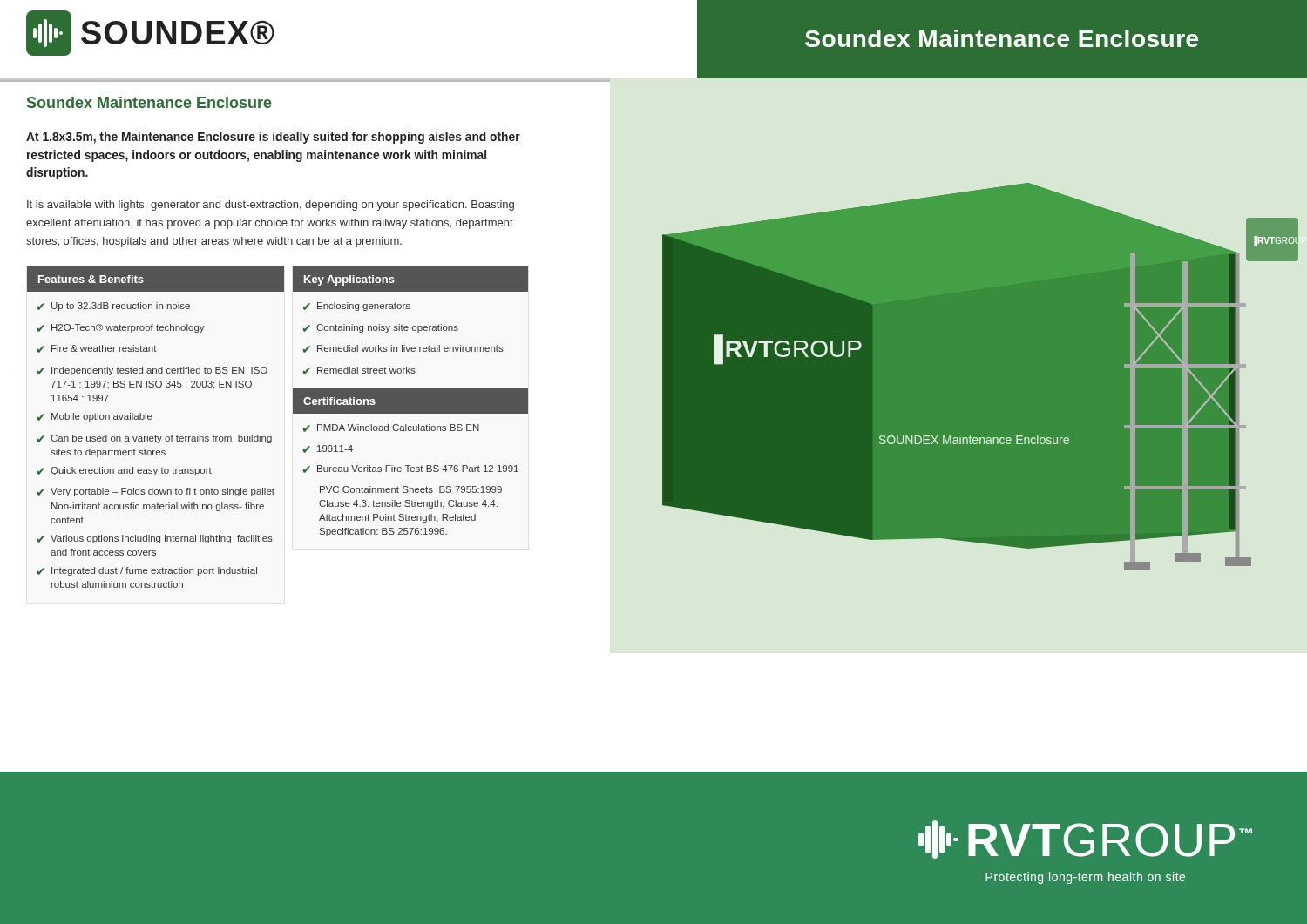Point to the element starting "✔Various options including internal lighting"
1307x924 pixels.
154,544
